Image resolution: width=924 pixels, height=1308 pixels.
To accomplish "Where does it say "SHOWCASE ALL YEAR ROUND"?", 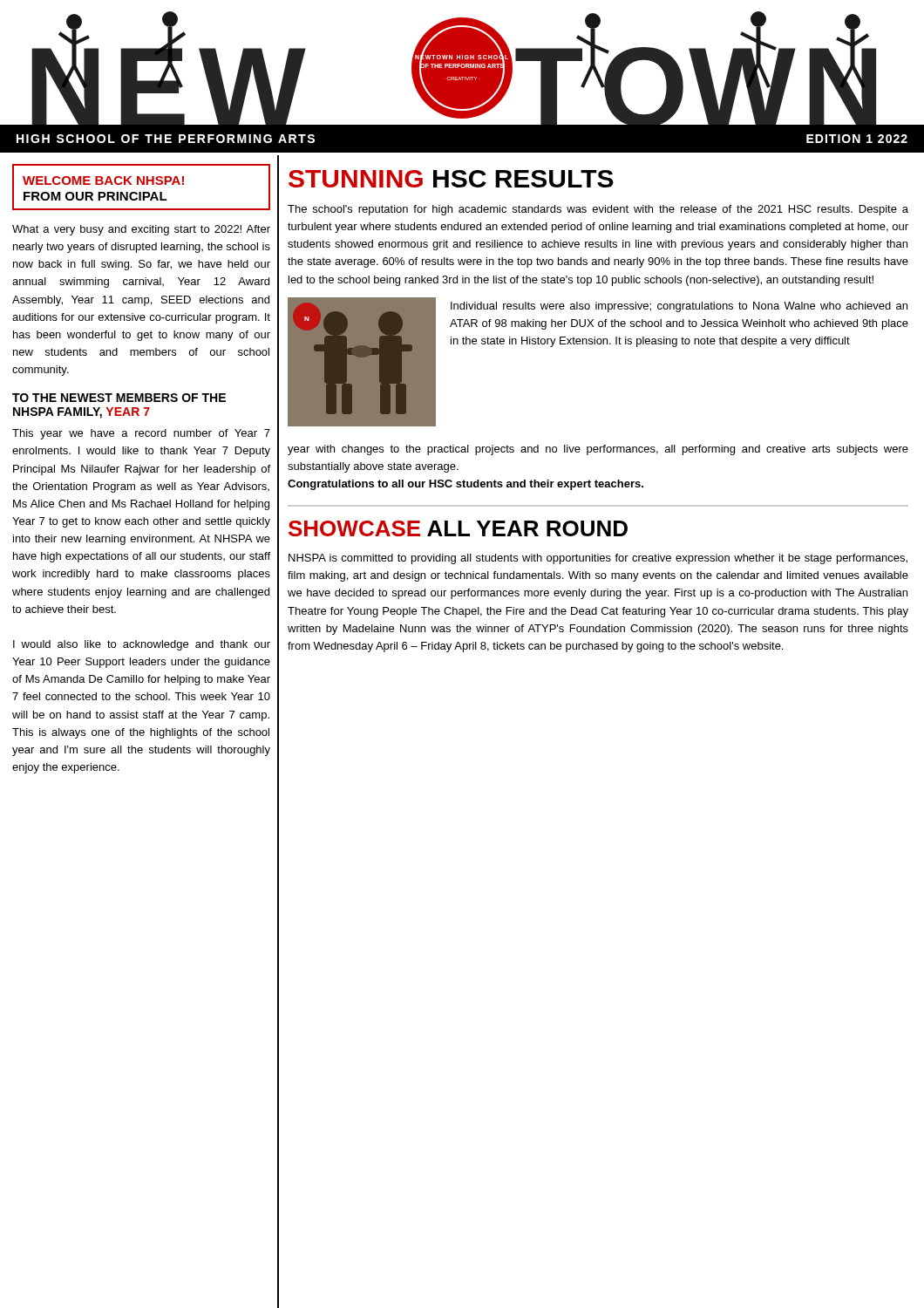I will [458, 529].
